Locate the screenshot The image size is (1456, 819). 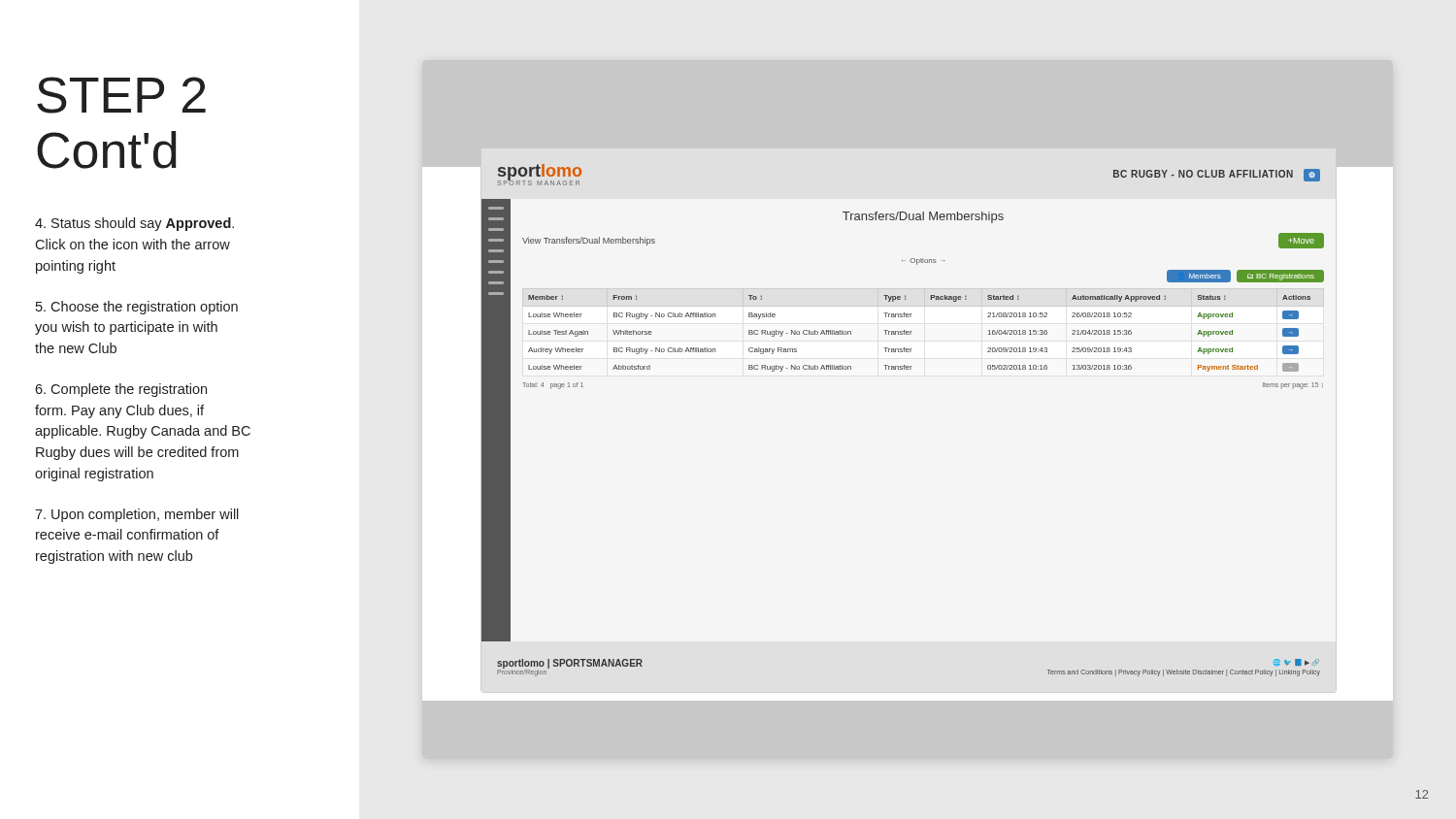click(908, 410)
